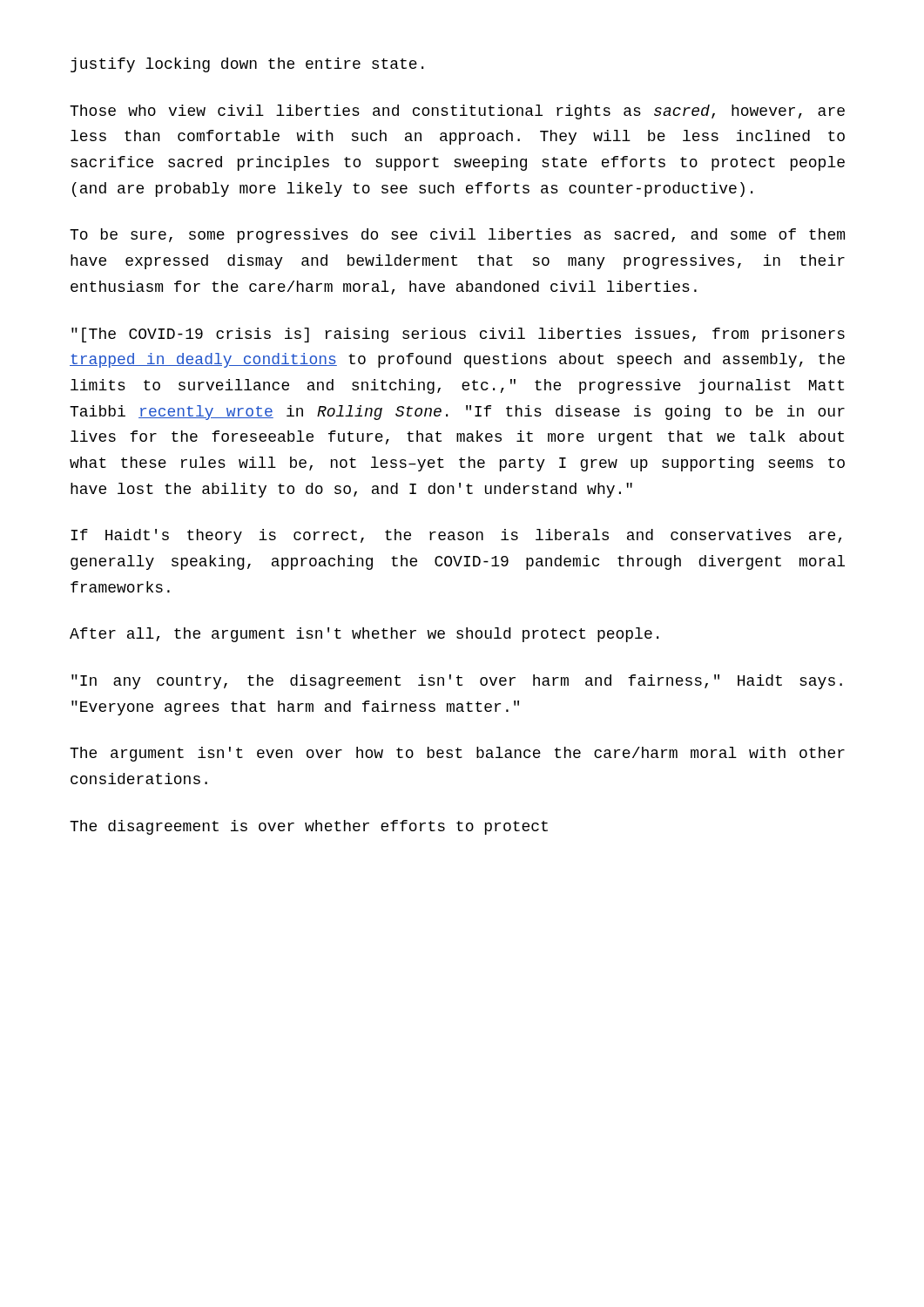Point to the region starting "To be sure, some progressives do see"
Image resolution: width=924 pixels, height=1307 pixels.
point(458,261)
